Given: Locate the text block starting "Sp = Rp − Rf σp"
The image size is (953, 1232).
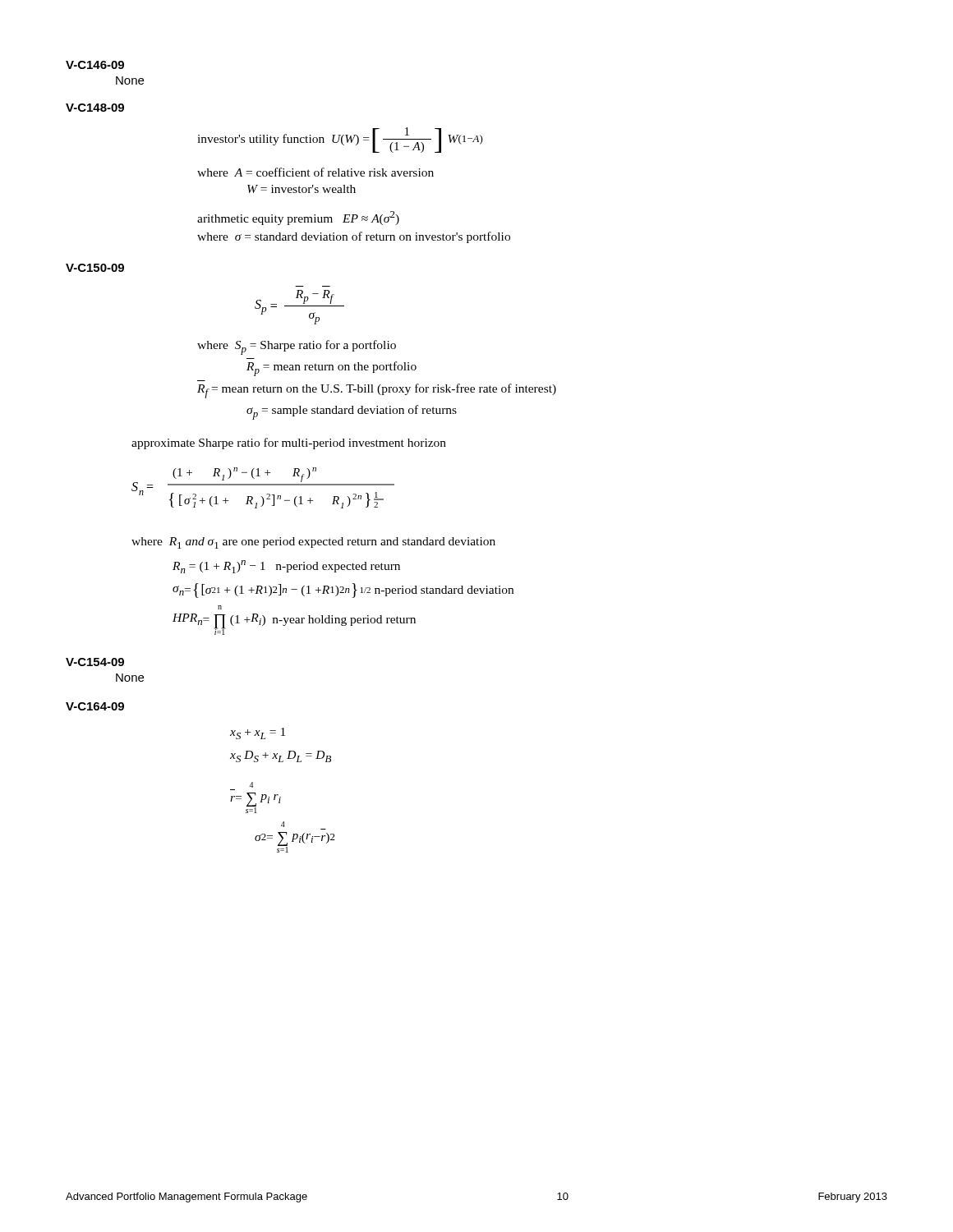Looking at the screenshot, I should point(300,306).
